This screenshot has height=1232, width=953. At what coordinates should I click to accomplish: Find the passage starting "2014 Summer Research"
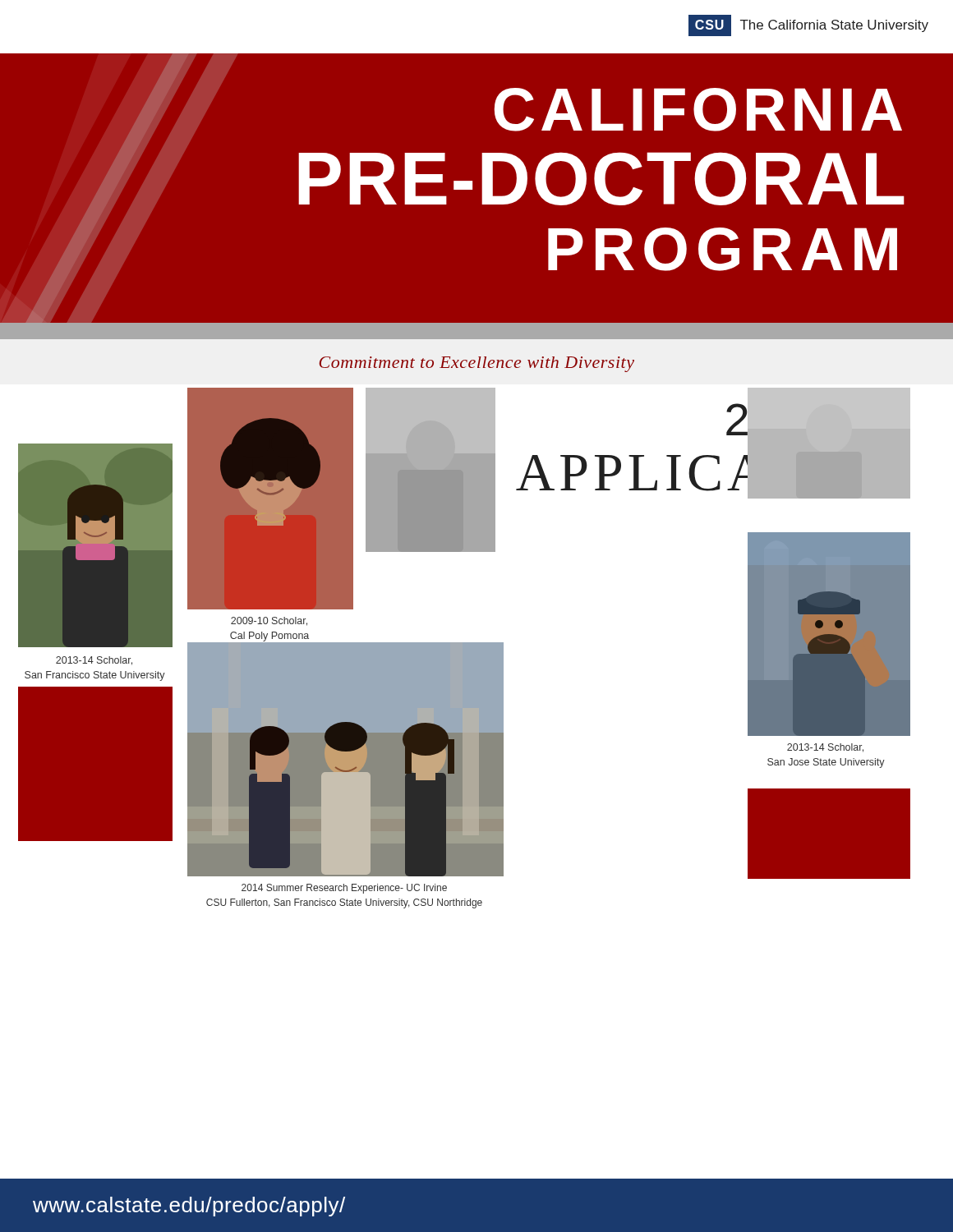pyautogui.click(x=344, y=895)
